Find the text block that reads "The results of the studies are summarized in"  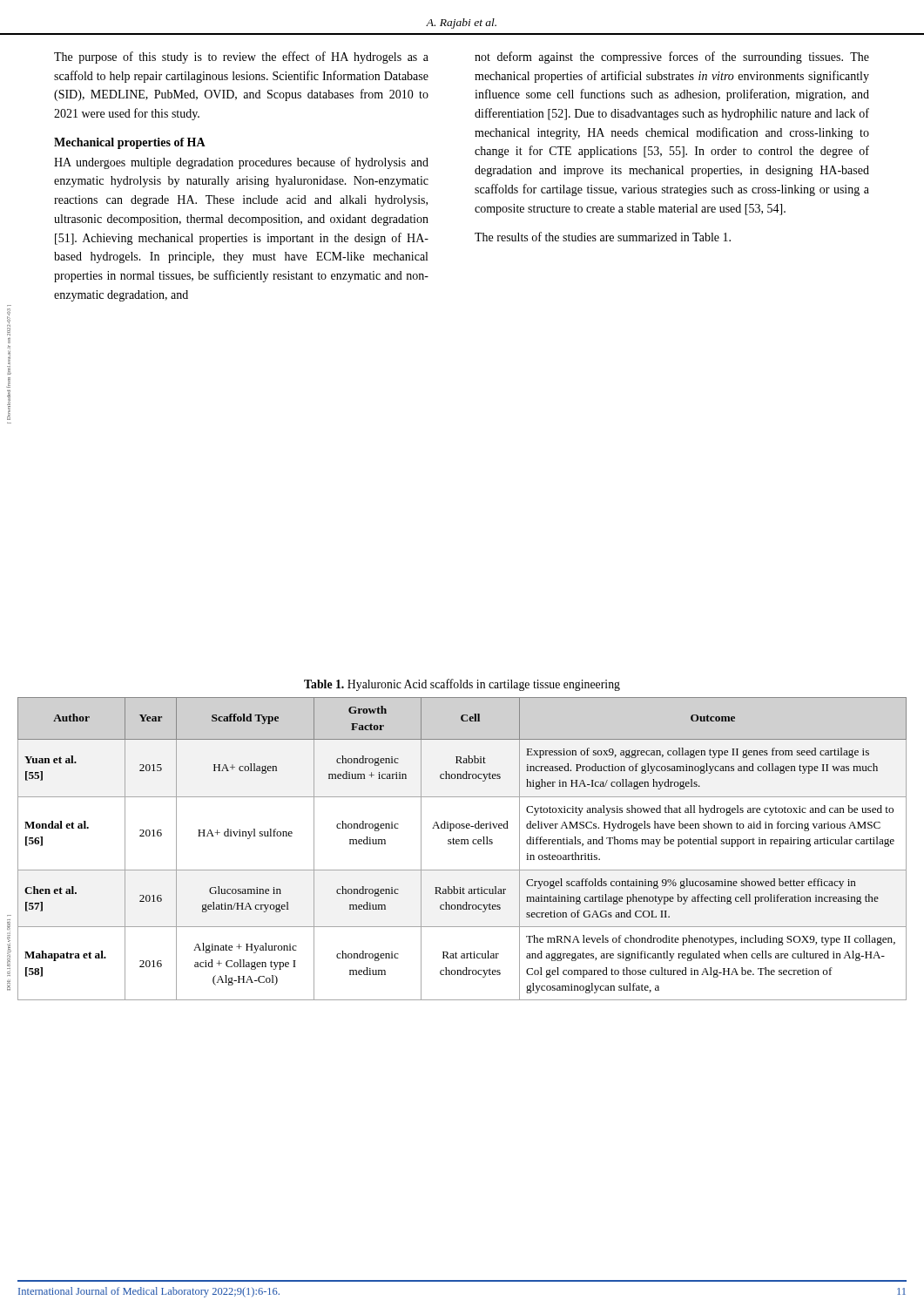[603, 238]
